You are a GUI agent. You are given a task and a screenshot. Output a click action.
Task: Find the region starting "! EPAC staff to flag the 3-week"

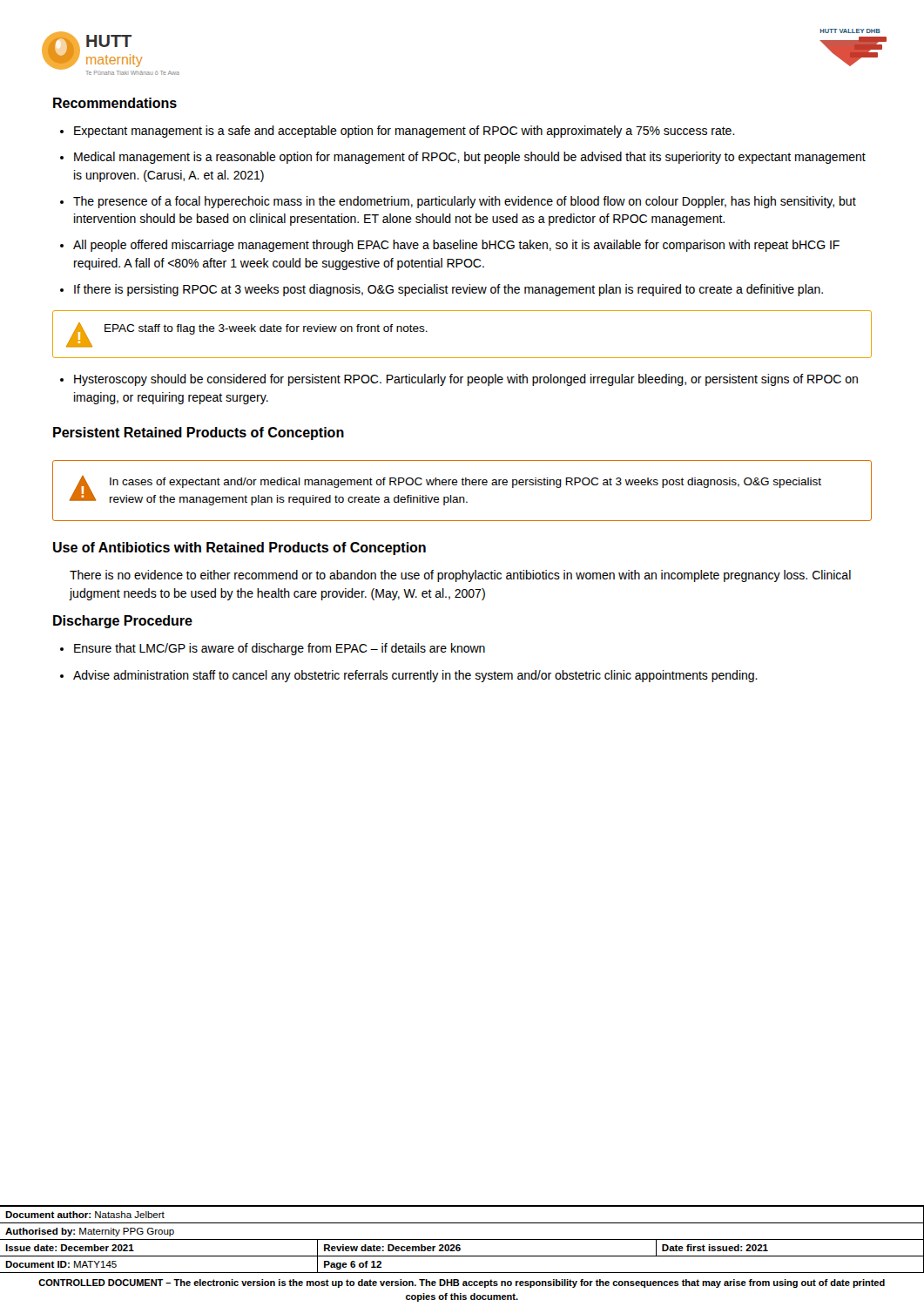(247, 334)
